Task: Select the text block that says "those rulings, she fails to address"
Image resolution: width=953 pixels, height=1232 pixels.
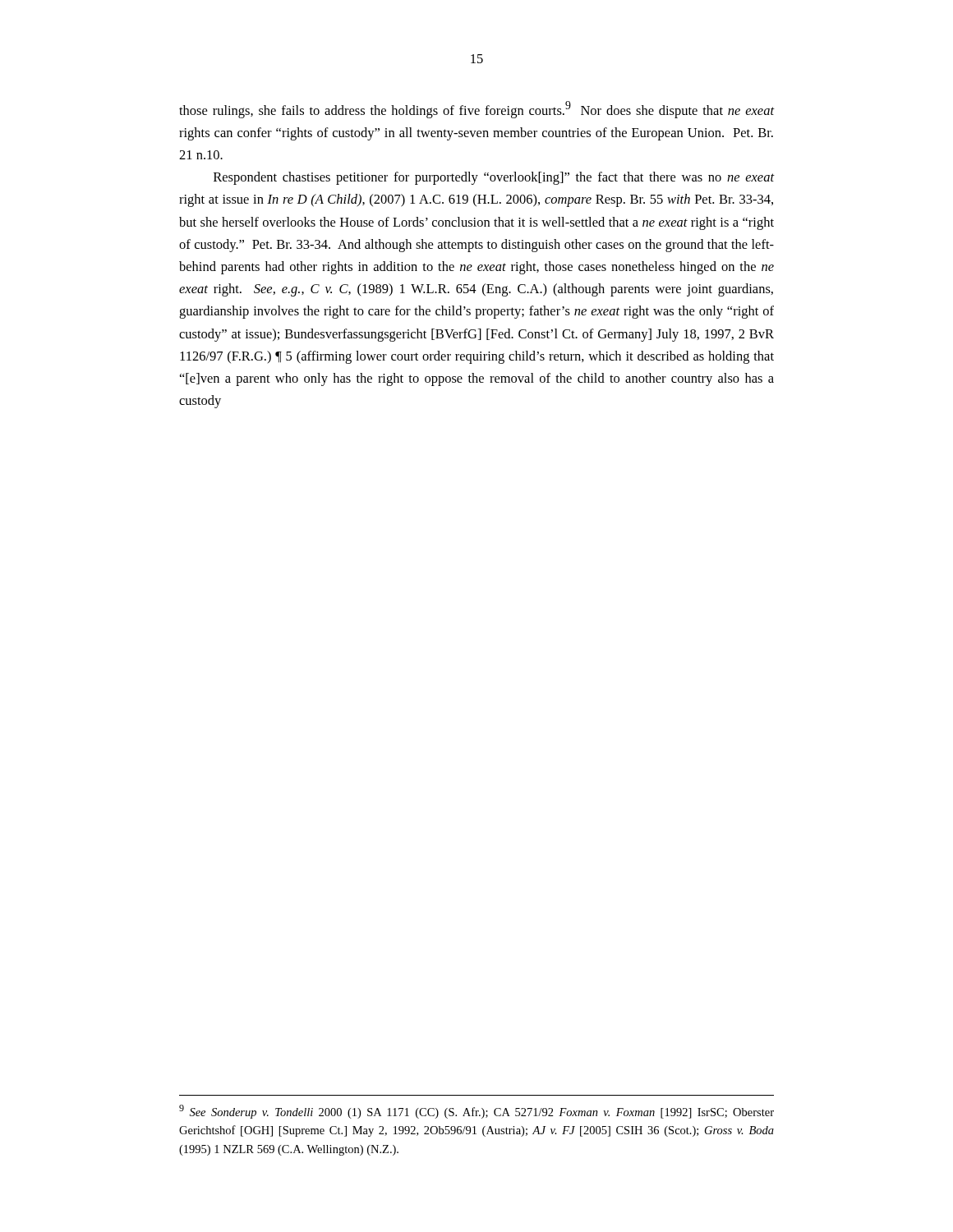Action: pyautogui.click(x=476, y=254)
